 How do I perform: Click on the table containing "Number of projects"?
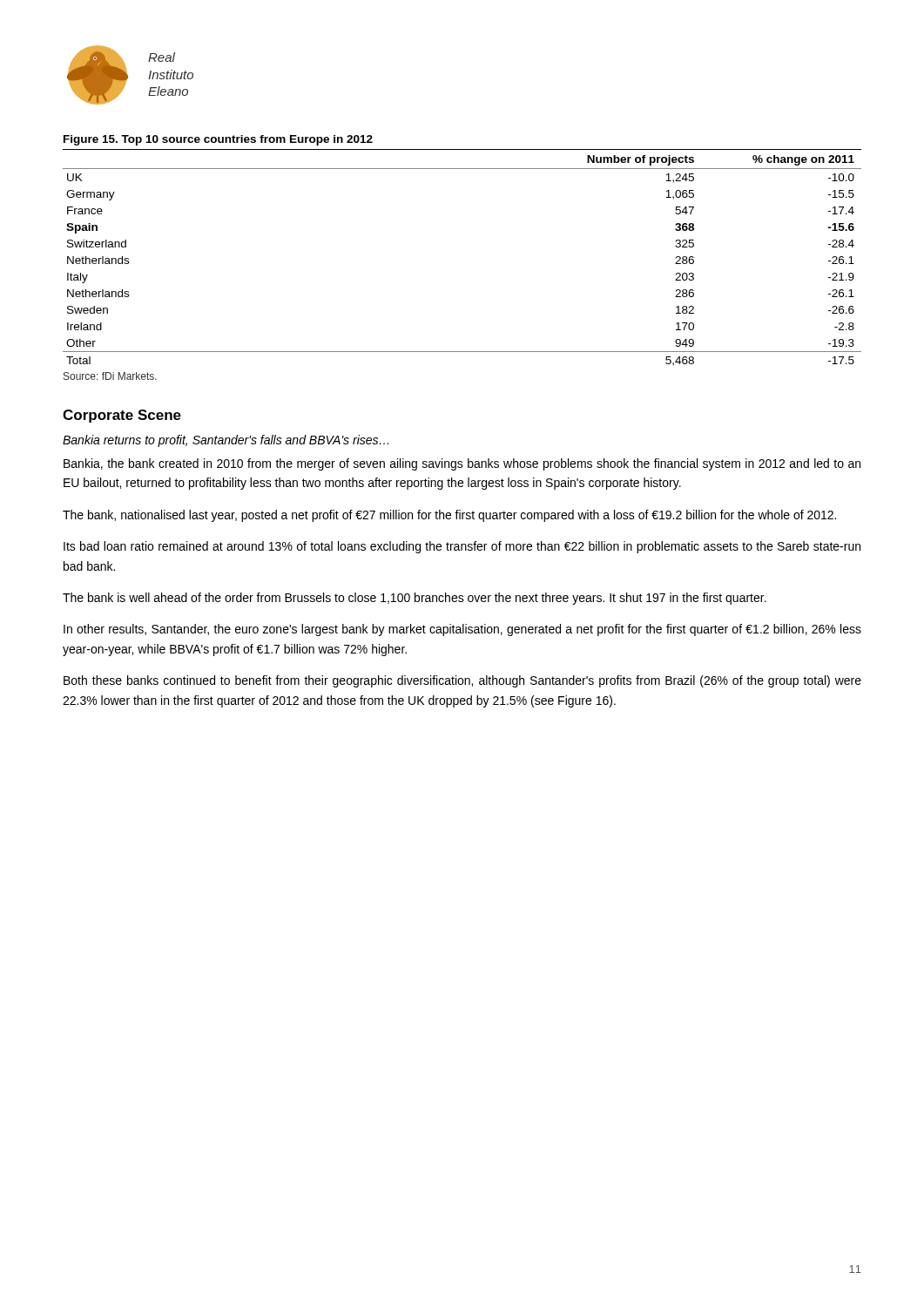pyautogui.click(x=462, y=259)
